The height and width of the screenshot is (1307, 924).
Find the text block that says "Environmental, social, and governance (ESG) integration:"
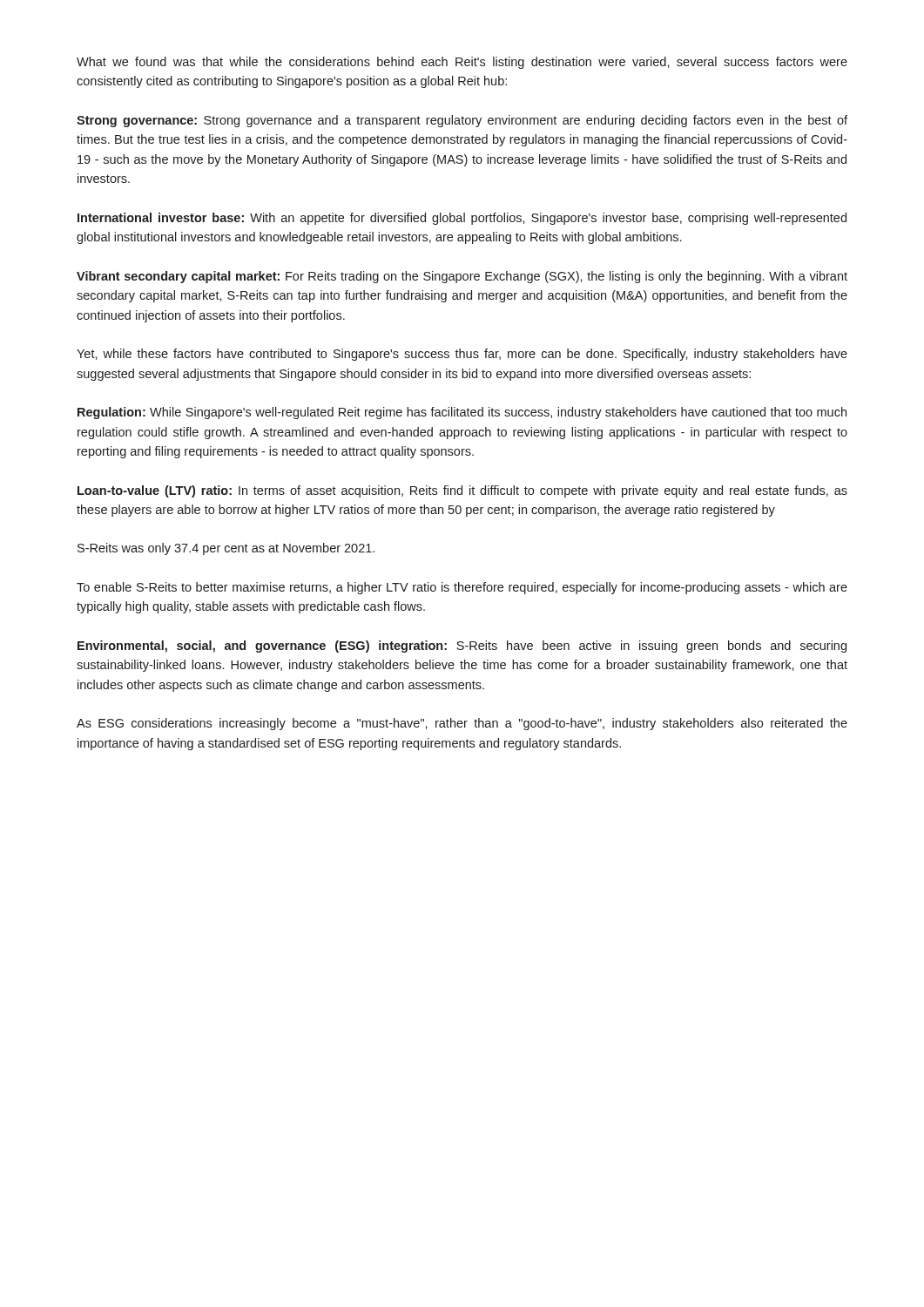(x=462, y=665)
